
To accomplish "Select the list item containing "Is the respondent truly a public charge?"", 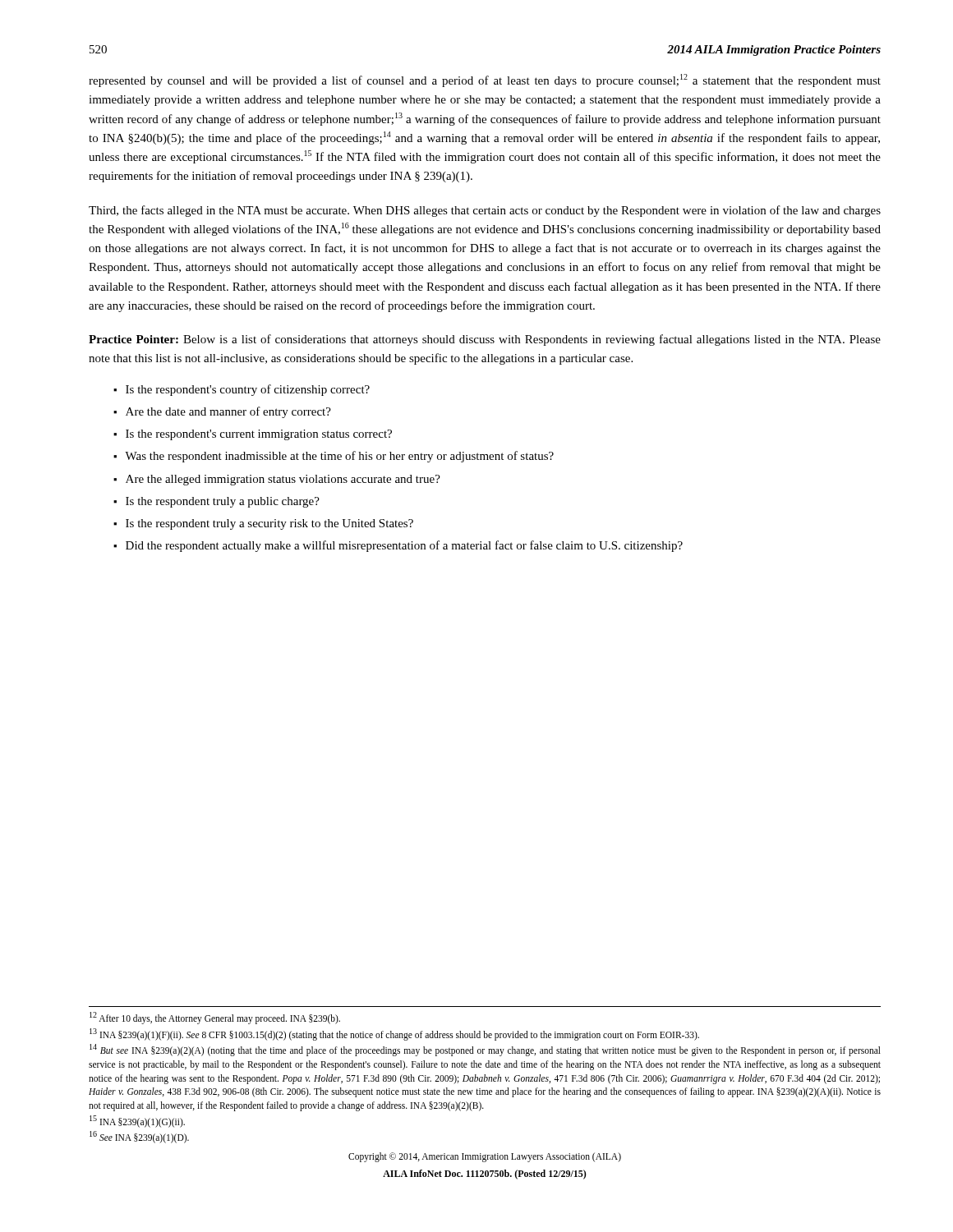I will [223, 502].
